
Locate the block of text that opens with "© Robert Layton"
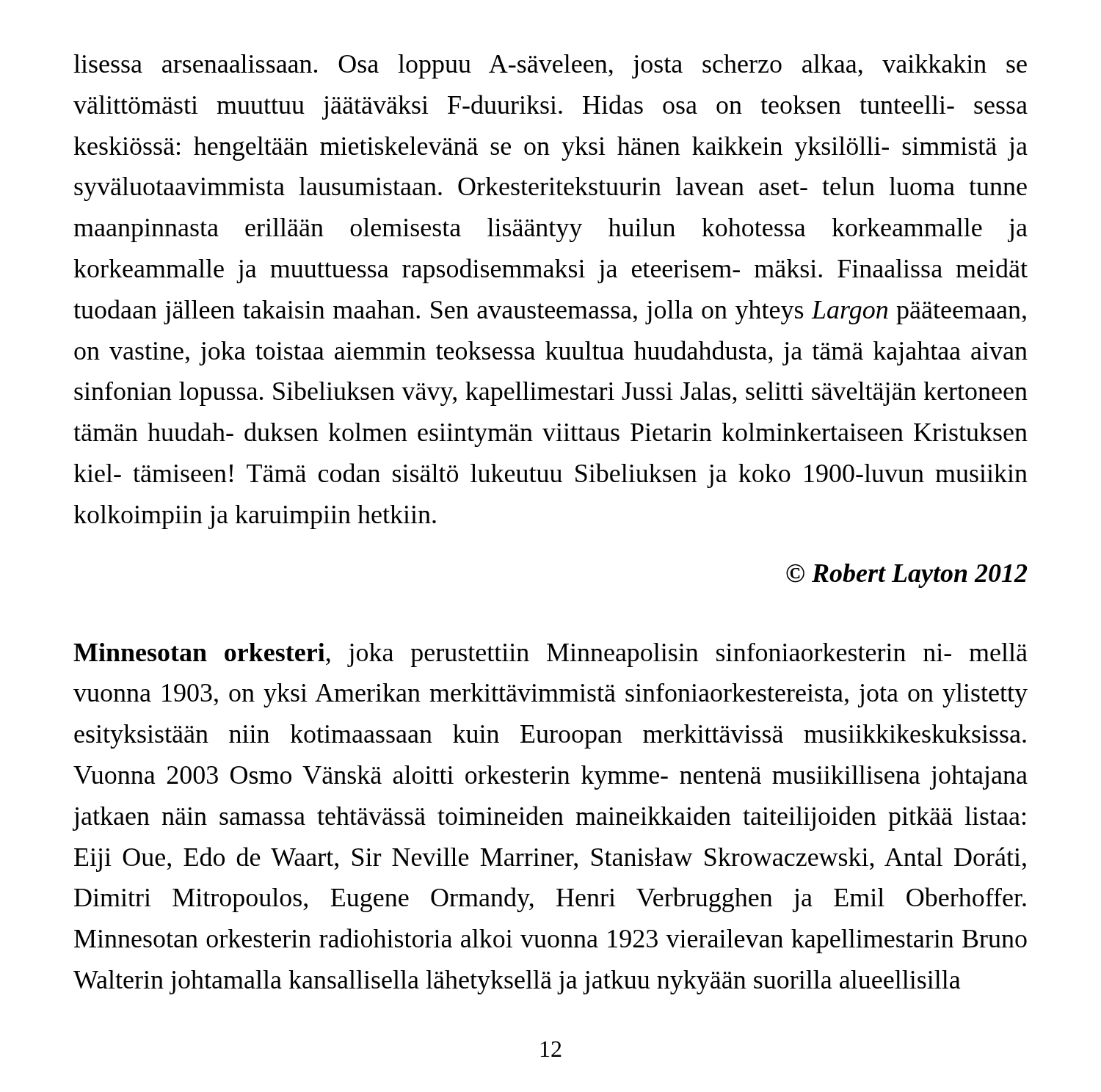click(x=907, y=573)
